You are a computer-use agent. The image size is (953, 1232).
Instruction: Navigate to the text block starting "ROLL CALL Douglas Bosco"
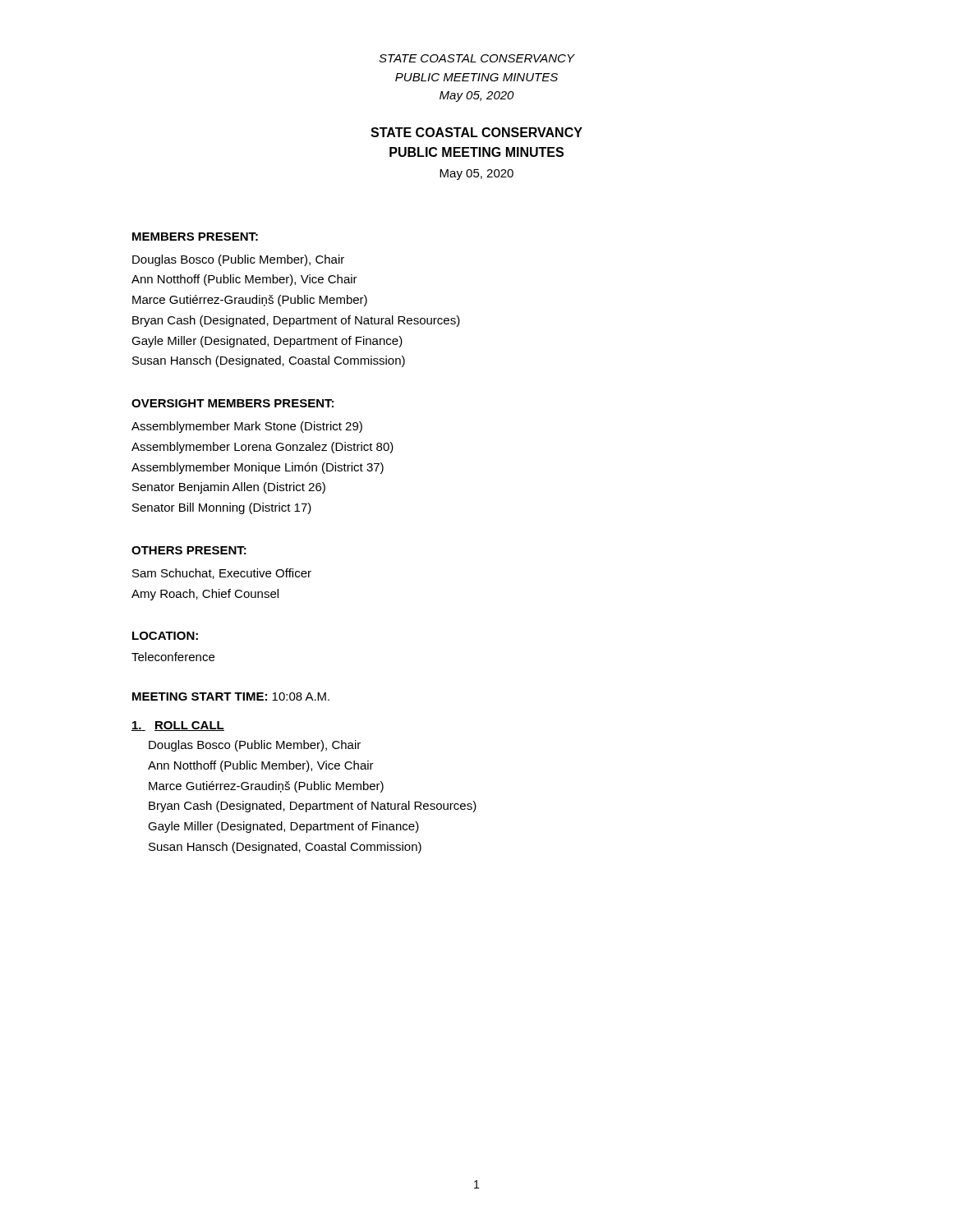[x=178, y=726]
